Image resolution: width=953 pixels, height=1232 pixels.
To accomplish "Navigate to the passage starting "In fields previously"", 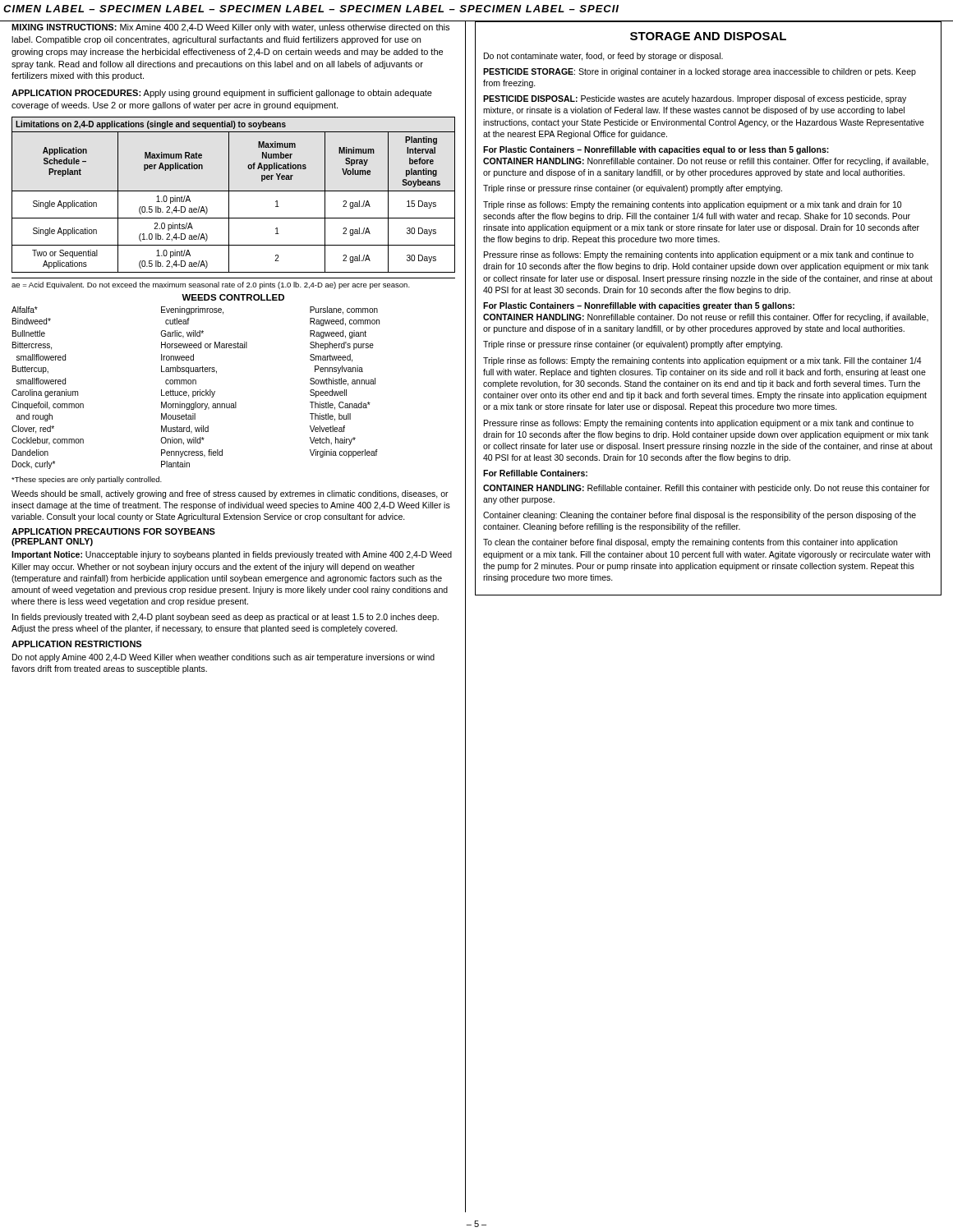I will pyautogui.click(x=233, y=623).
